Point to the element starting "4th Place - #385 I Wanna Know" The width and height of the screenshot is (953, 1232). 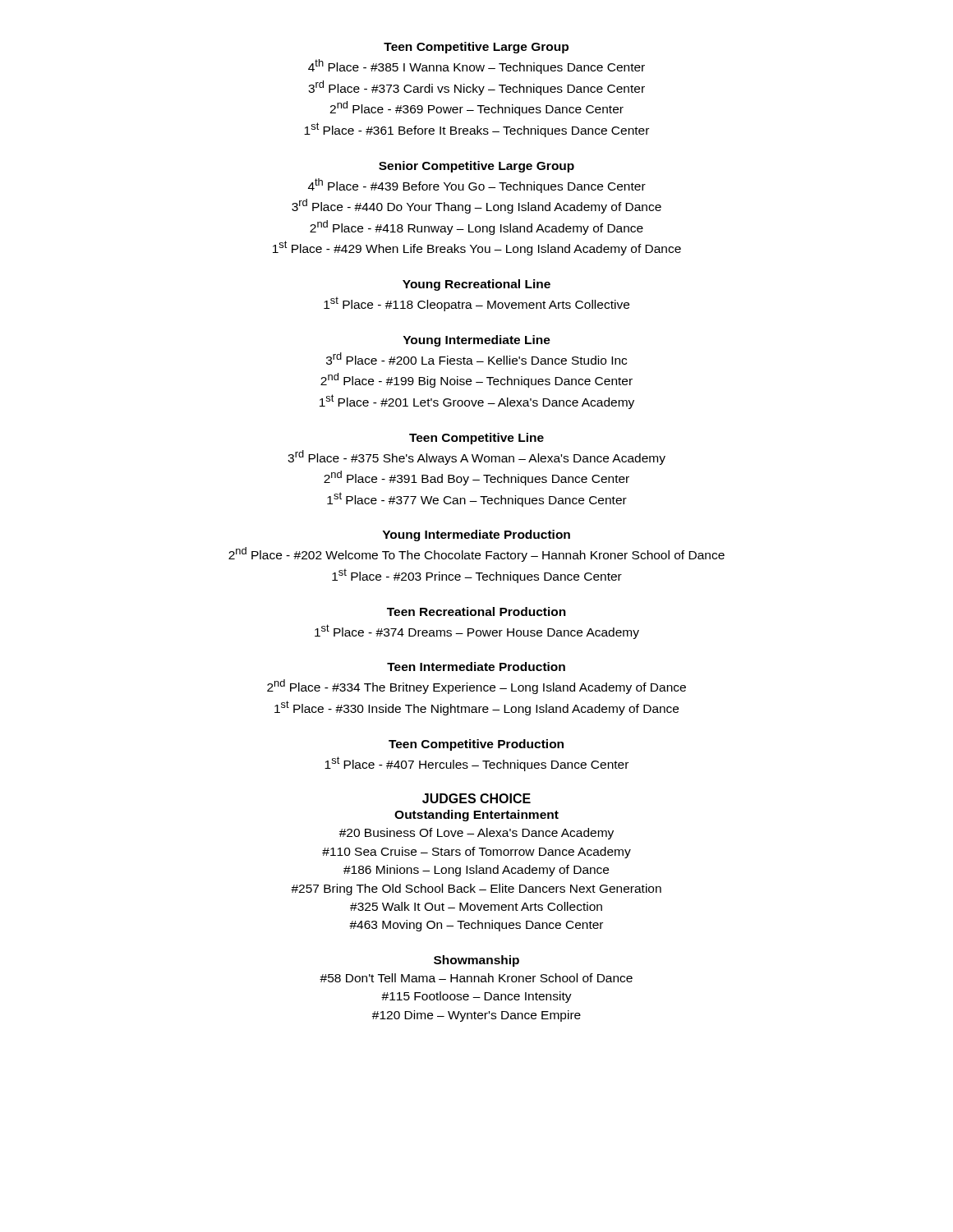tap(476, 65)
